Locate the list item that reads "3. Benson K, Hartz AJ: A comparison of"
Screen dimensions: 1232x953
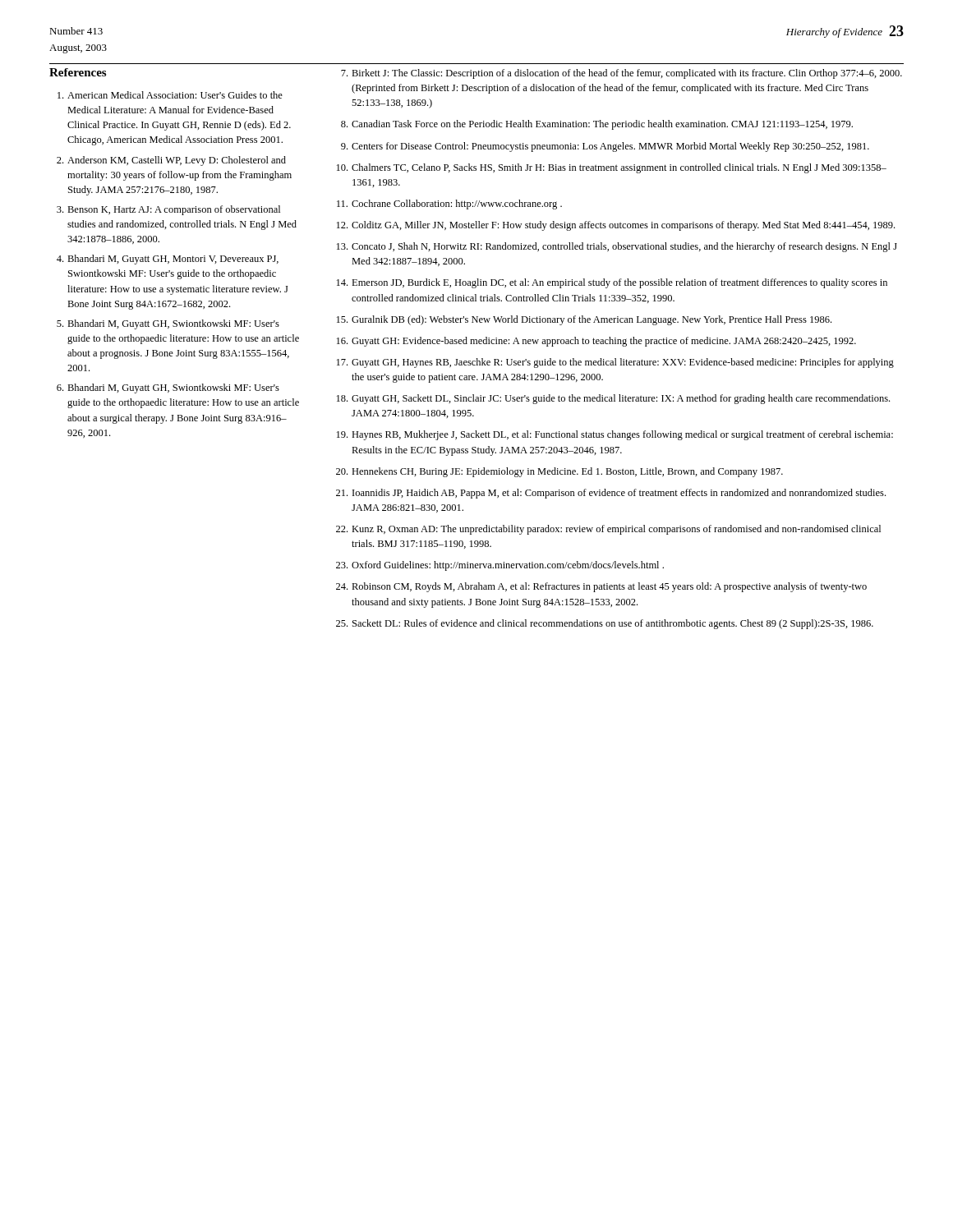177,224
